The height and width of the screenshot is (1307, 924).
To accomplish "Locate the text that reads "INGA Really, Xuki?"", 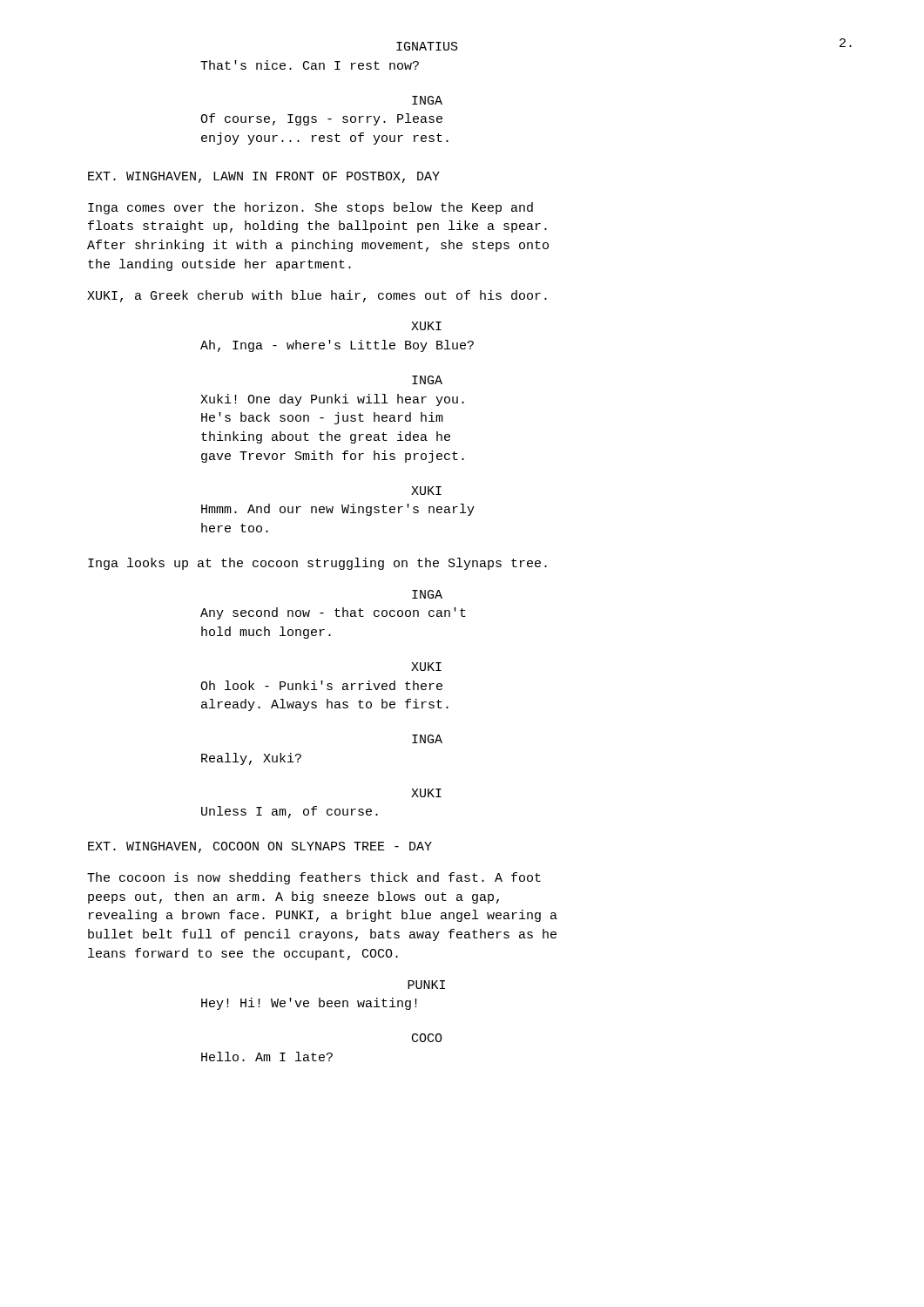I will [x=427, y=750].
